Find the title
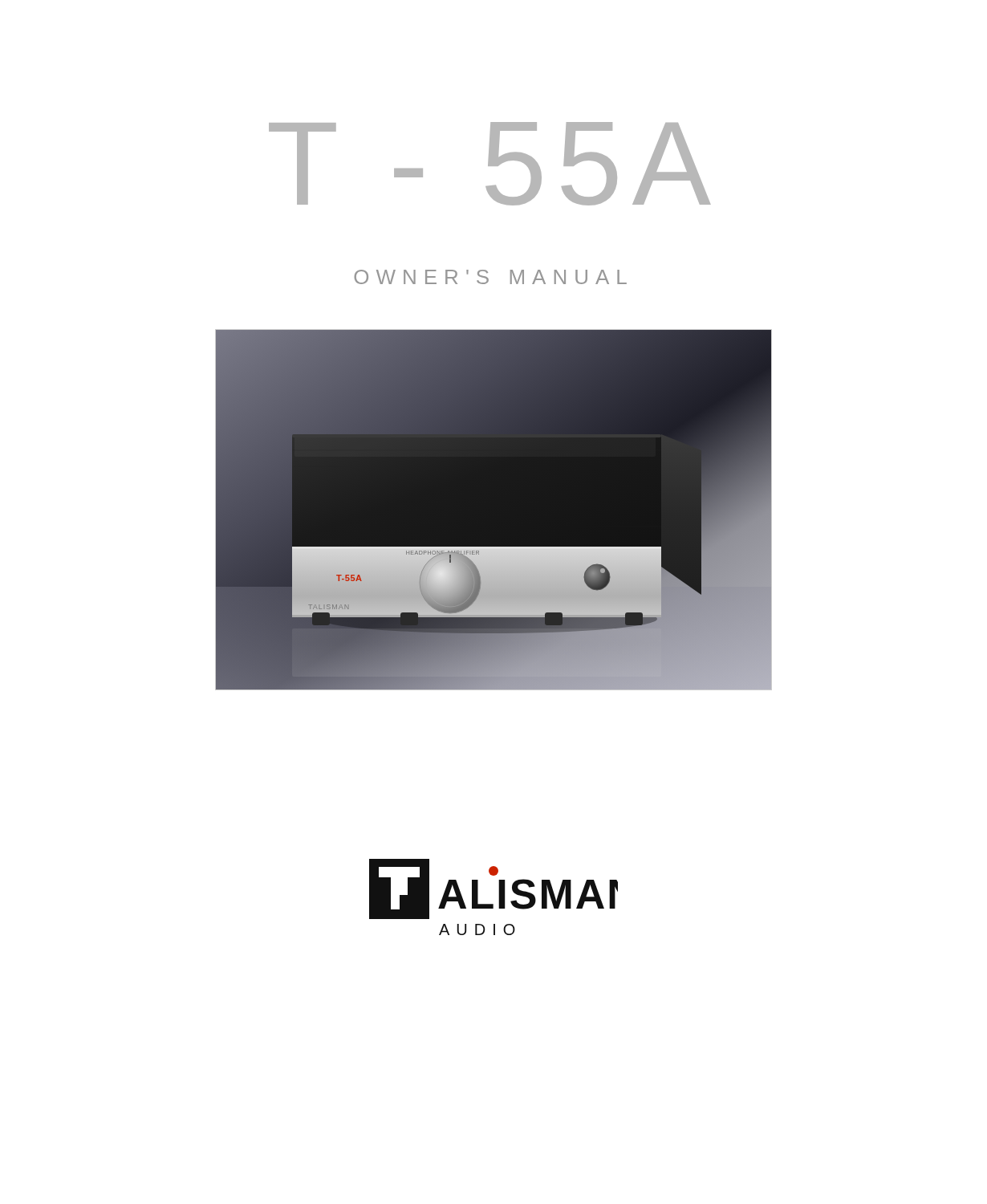Image resolution: width=987 pixels, height=1204 pixels. [x=494, y=164]
